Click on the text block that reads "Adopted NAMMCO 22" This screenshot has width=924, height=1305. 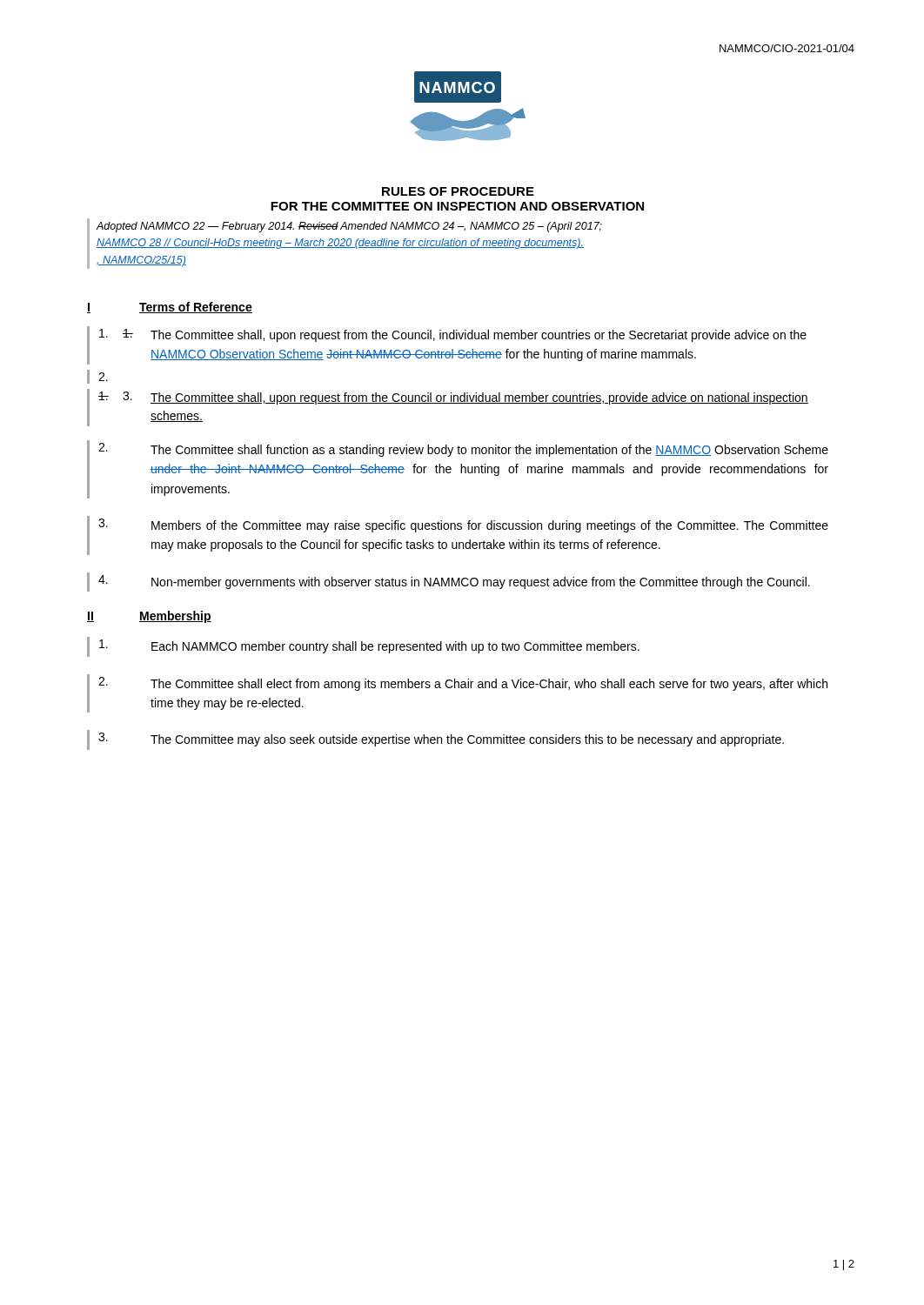click(349, 243)
